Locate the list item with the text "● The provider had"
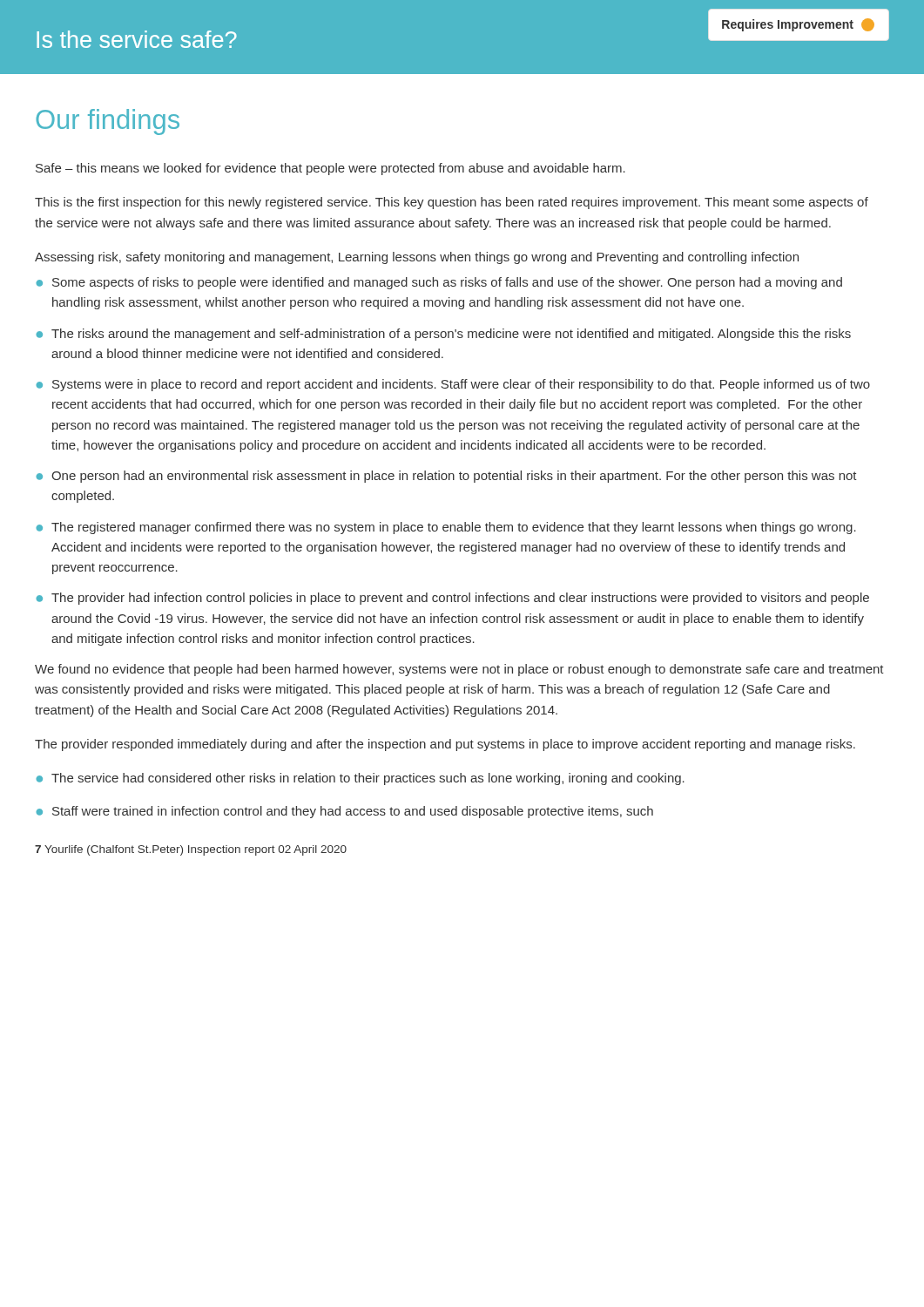 [x=462, y=618]
